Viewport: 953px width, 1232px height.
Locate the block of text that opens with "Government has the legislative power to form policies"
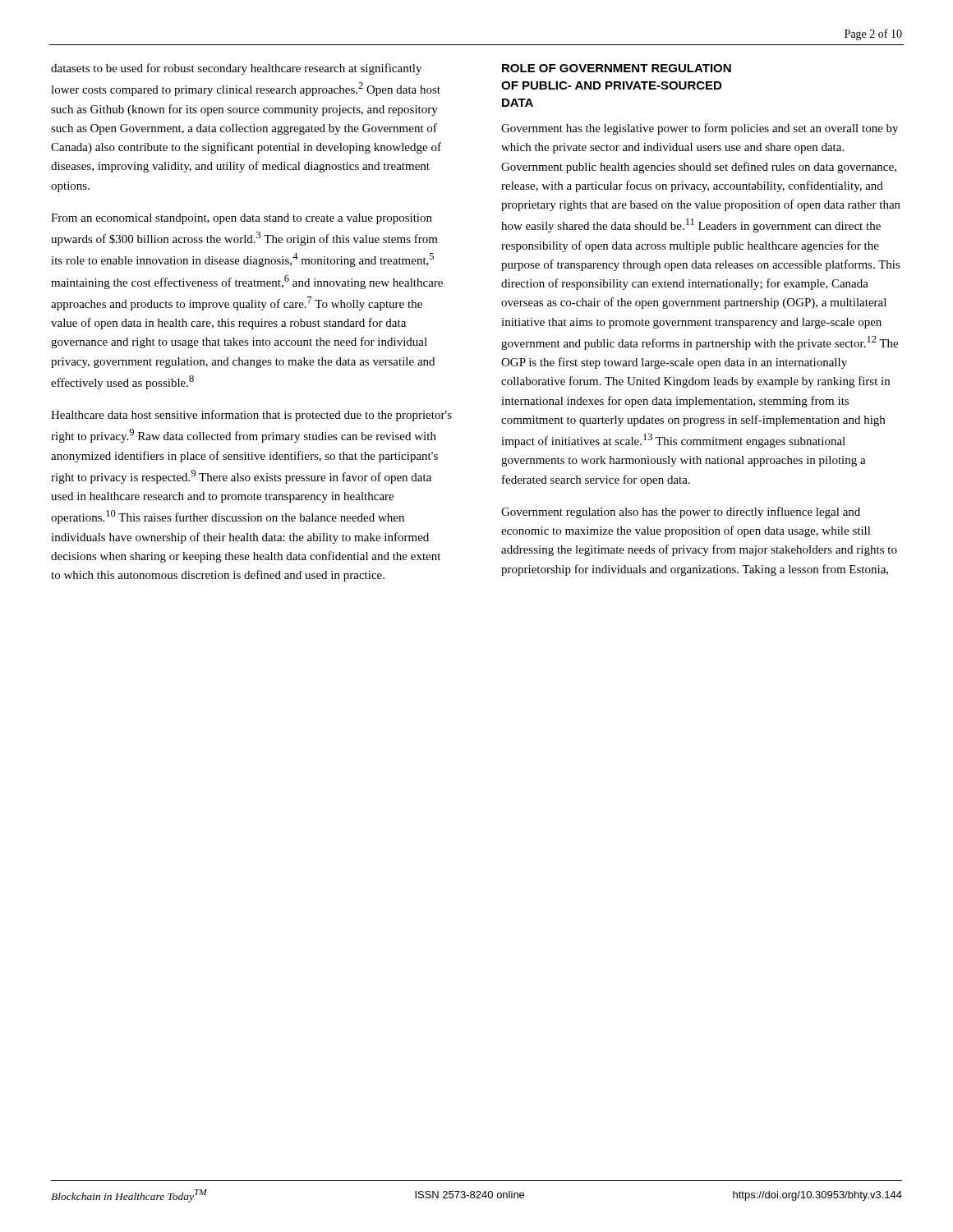[x=702, y=304]
